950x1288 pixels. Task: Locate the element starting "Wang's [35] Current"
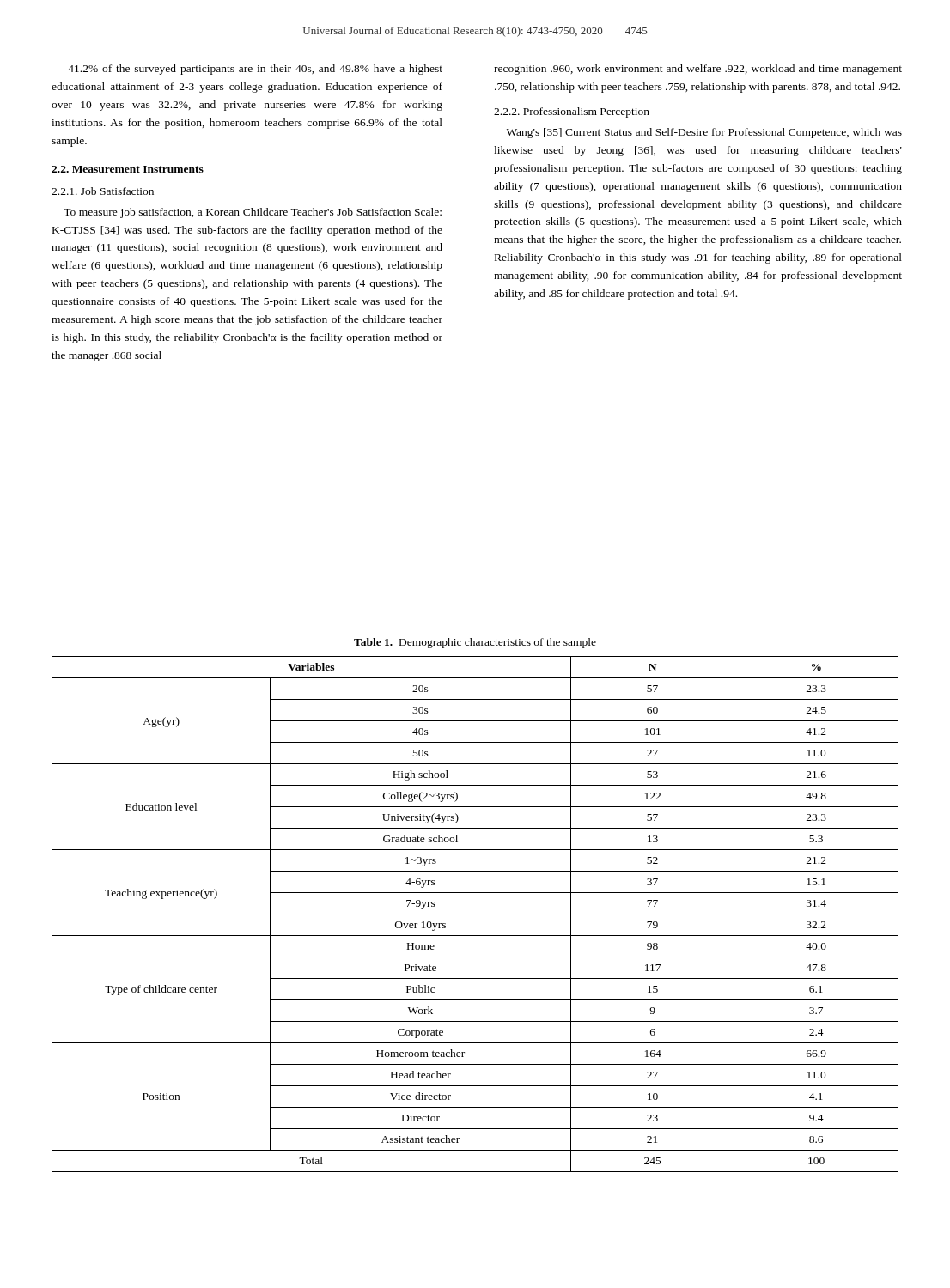pos(698,213)
